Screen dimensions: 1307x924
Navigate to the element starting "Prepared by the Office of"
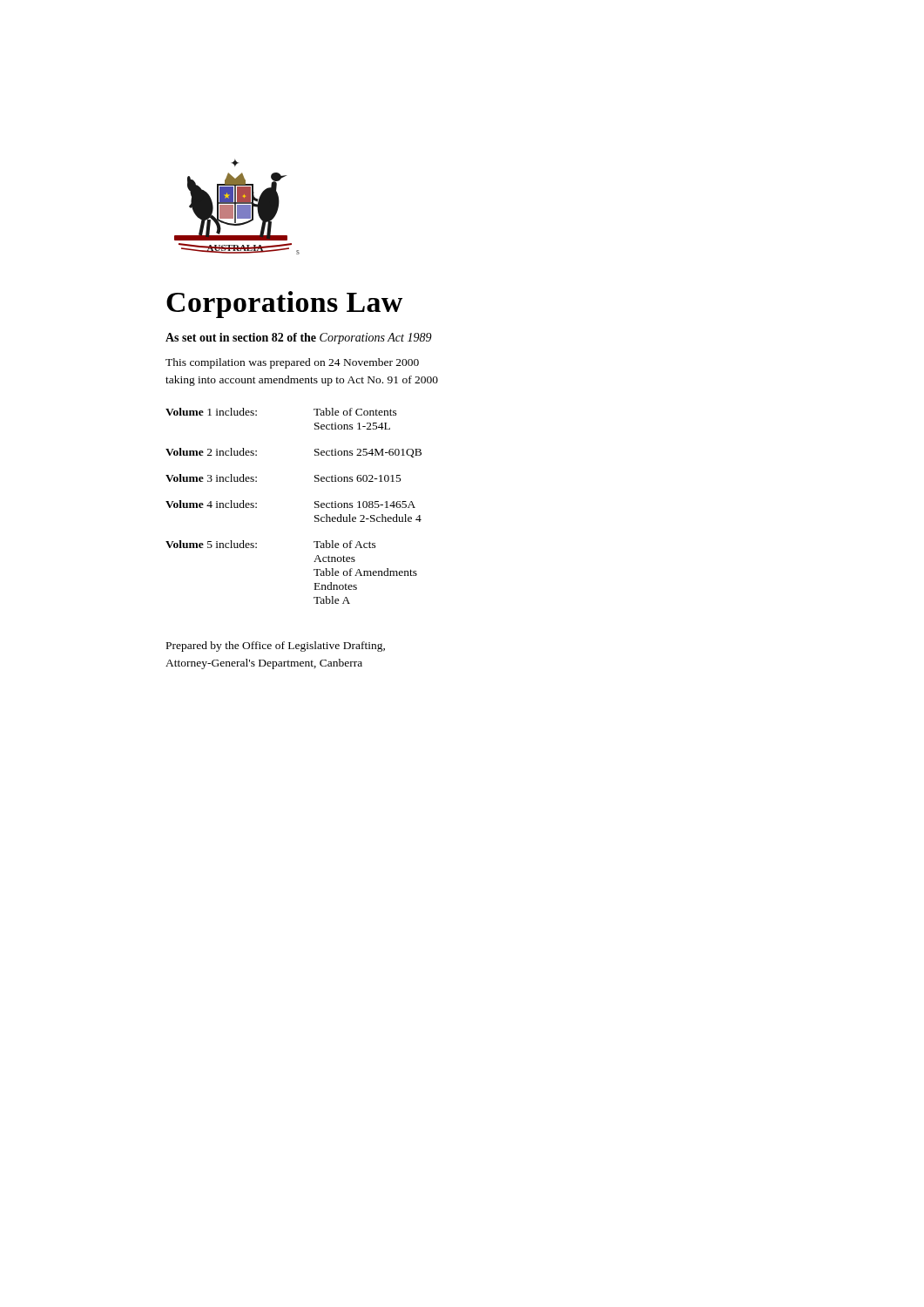pyautogui.click(x=276, y=654)
